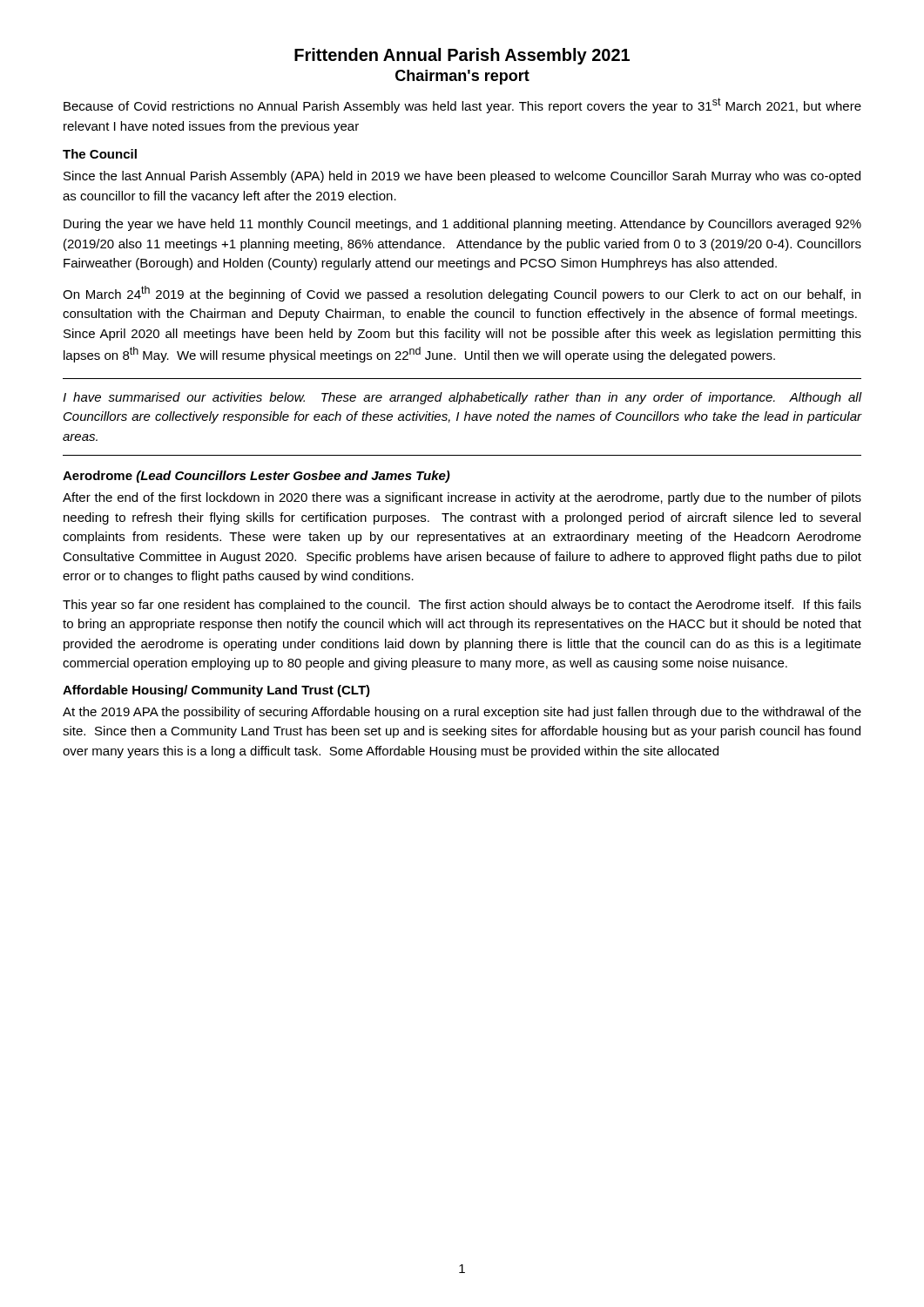Click on the text block that reads "After the end of"
This screenshot has width=924, height=1307.
click(x=462, y=536)
